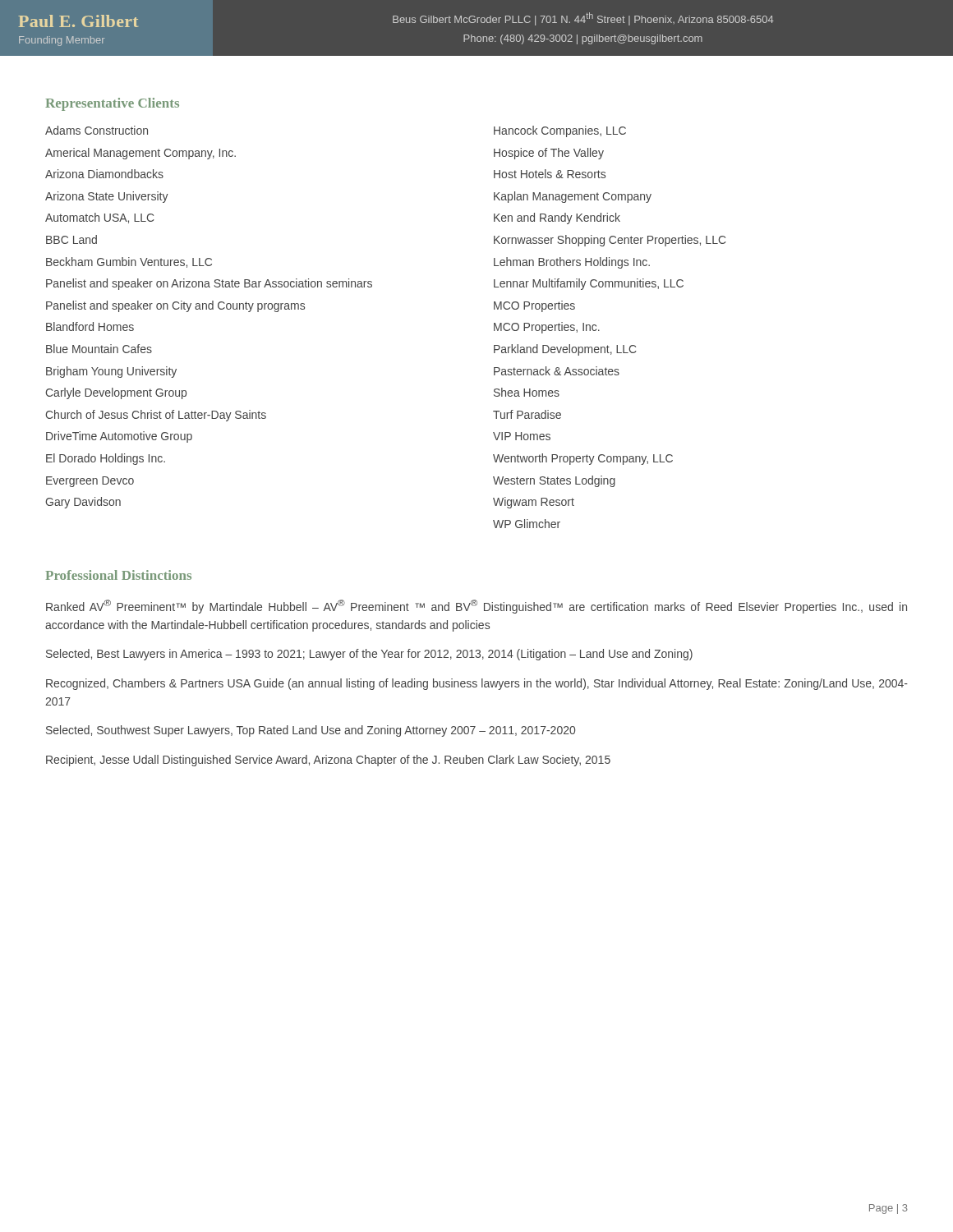Where does it say "Ken and Randy Kendrick"?

557,218
